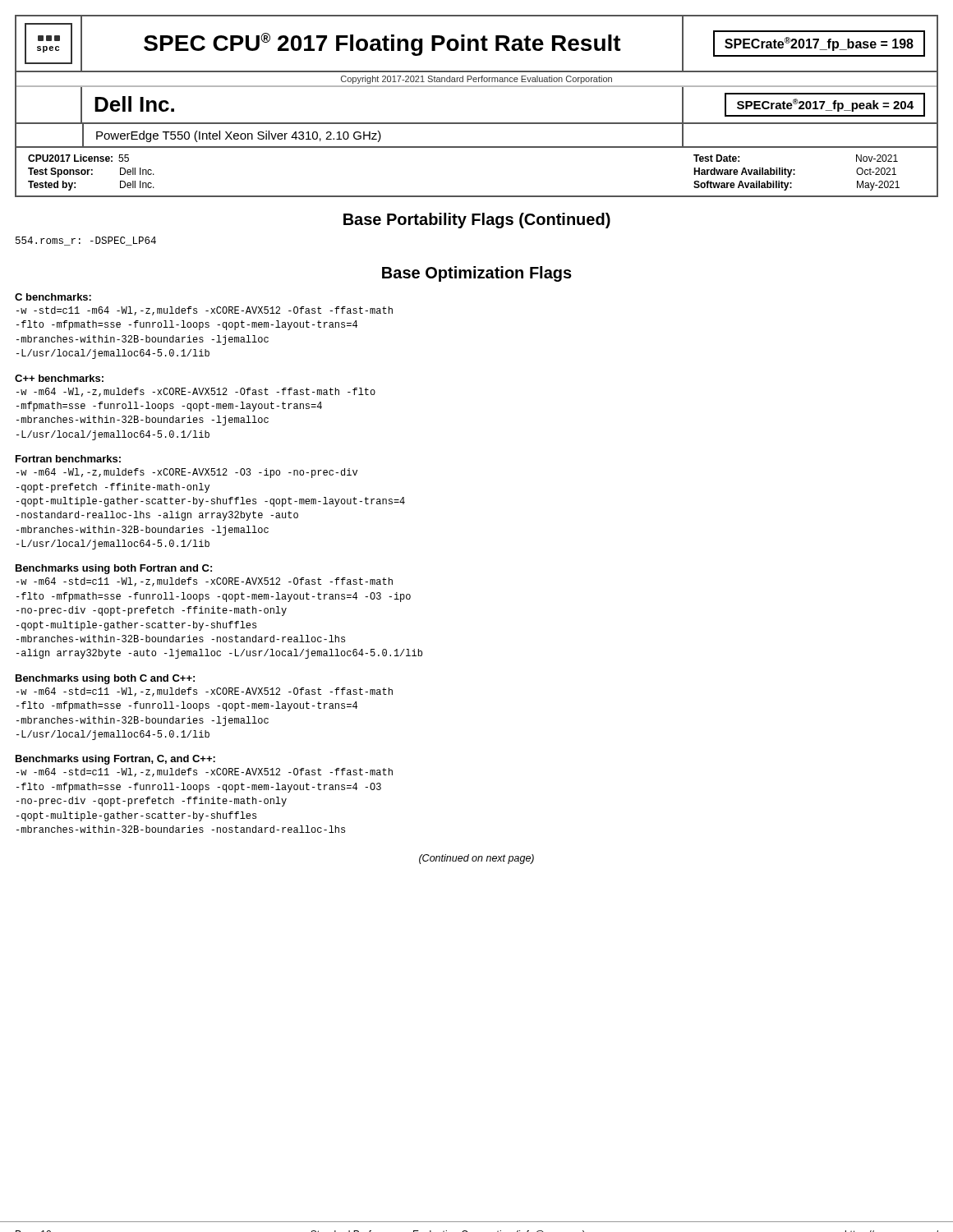This screenshot has width=953, height=1232.
Task: Locate the region starting "C benchmarks:"
Action: pyautogui.click(x=53, y=297)
